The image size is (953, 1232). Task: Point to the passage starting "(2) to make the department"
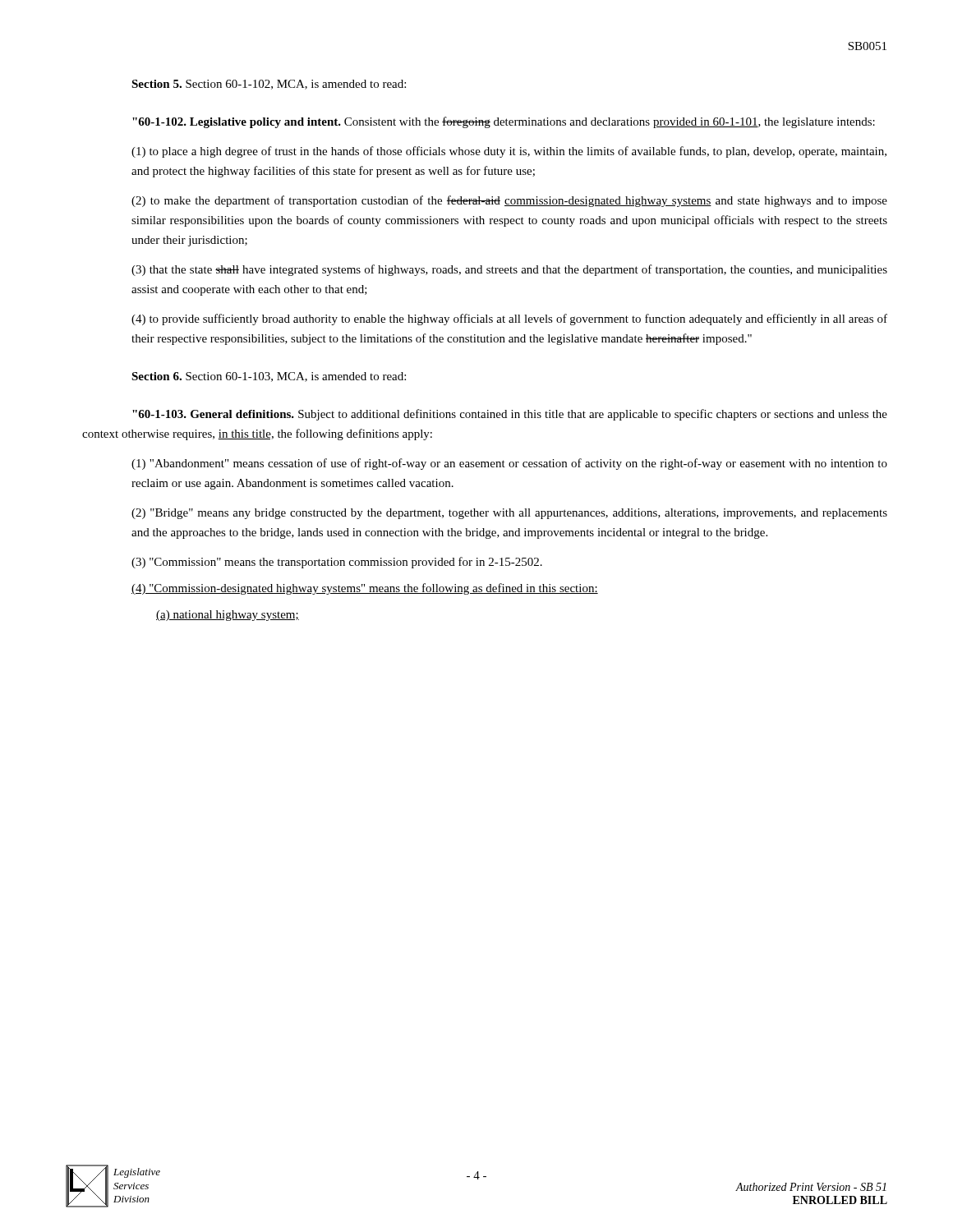coord(509,220)
